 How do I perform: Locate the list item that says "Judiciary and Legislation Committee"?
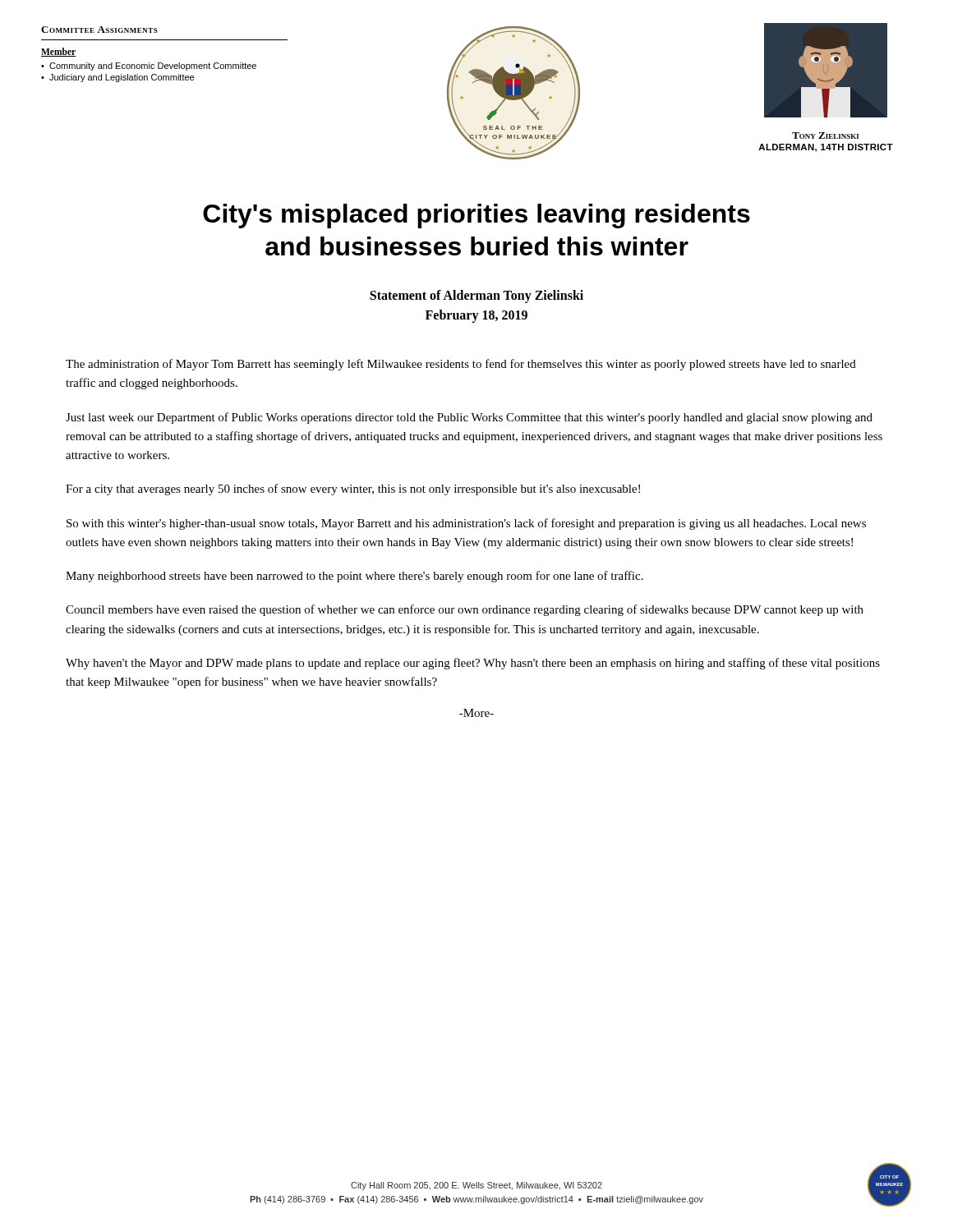[122, 77]
